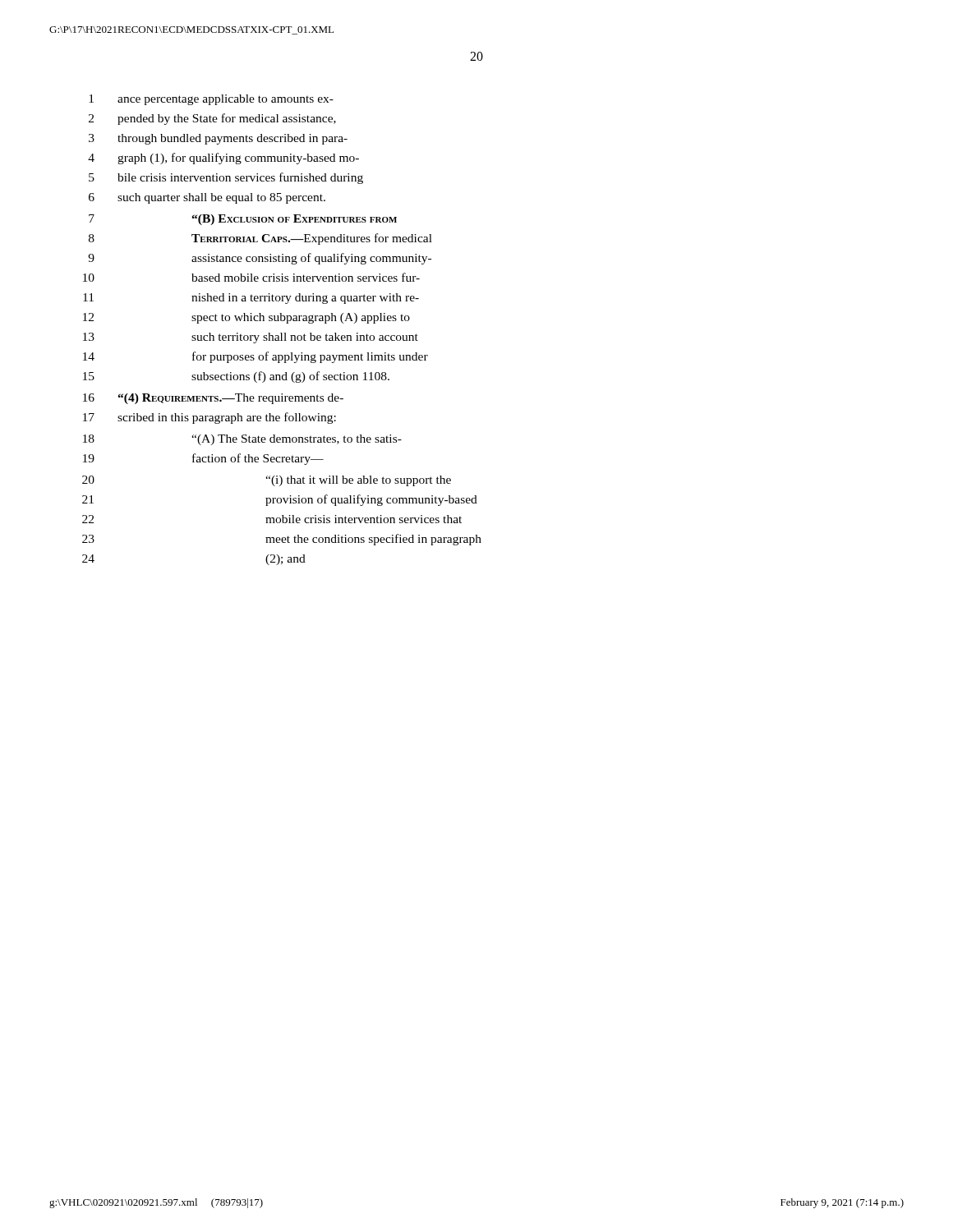Click on the text starting "18 “(A) The State demonstrates, to the satis-"

pyautogui.click(x=242, y=440)
